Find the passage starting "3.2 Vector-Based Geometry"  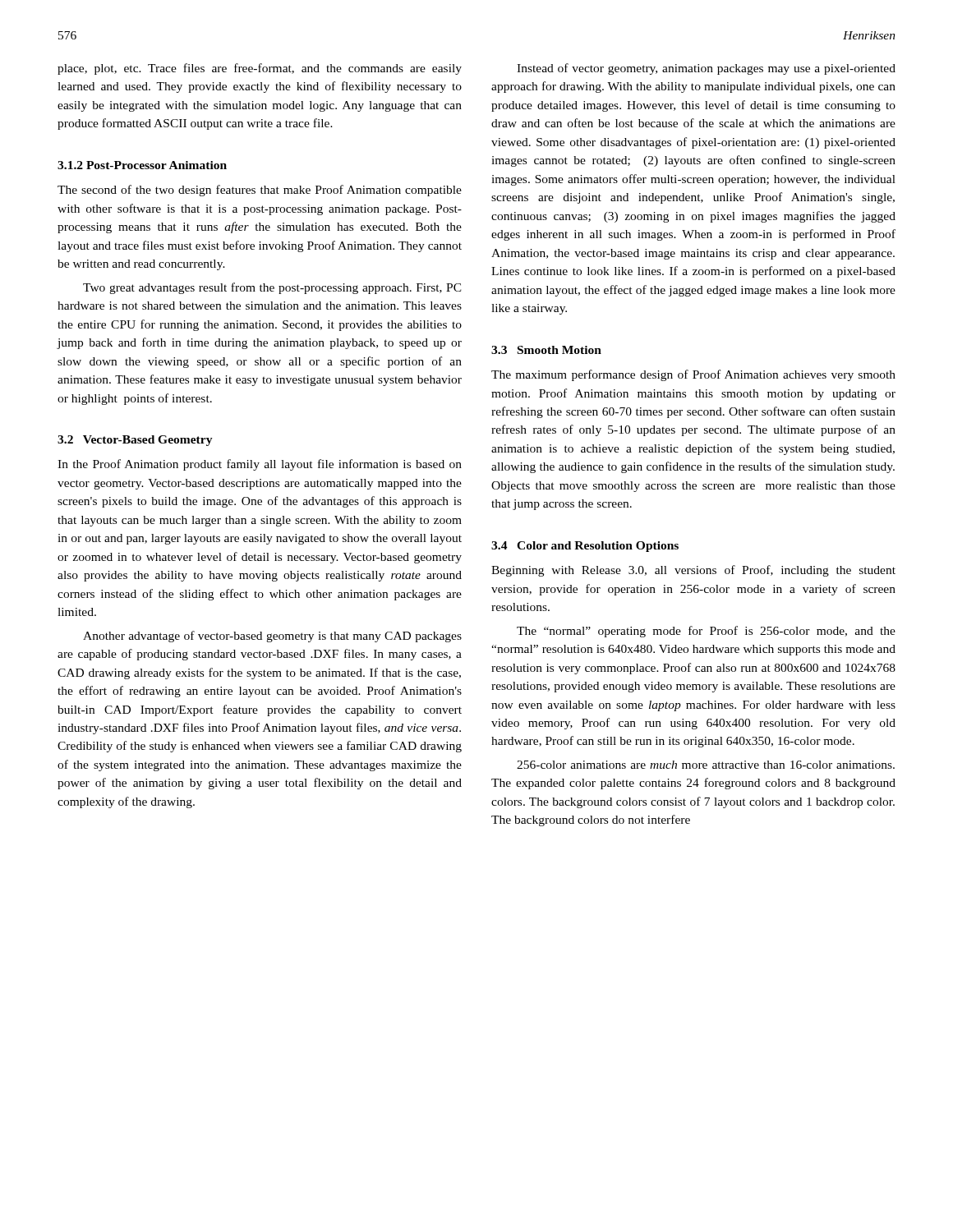(135, 439)
